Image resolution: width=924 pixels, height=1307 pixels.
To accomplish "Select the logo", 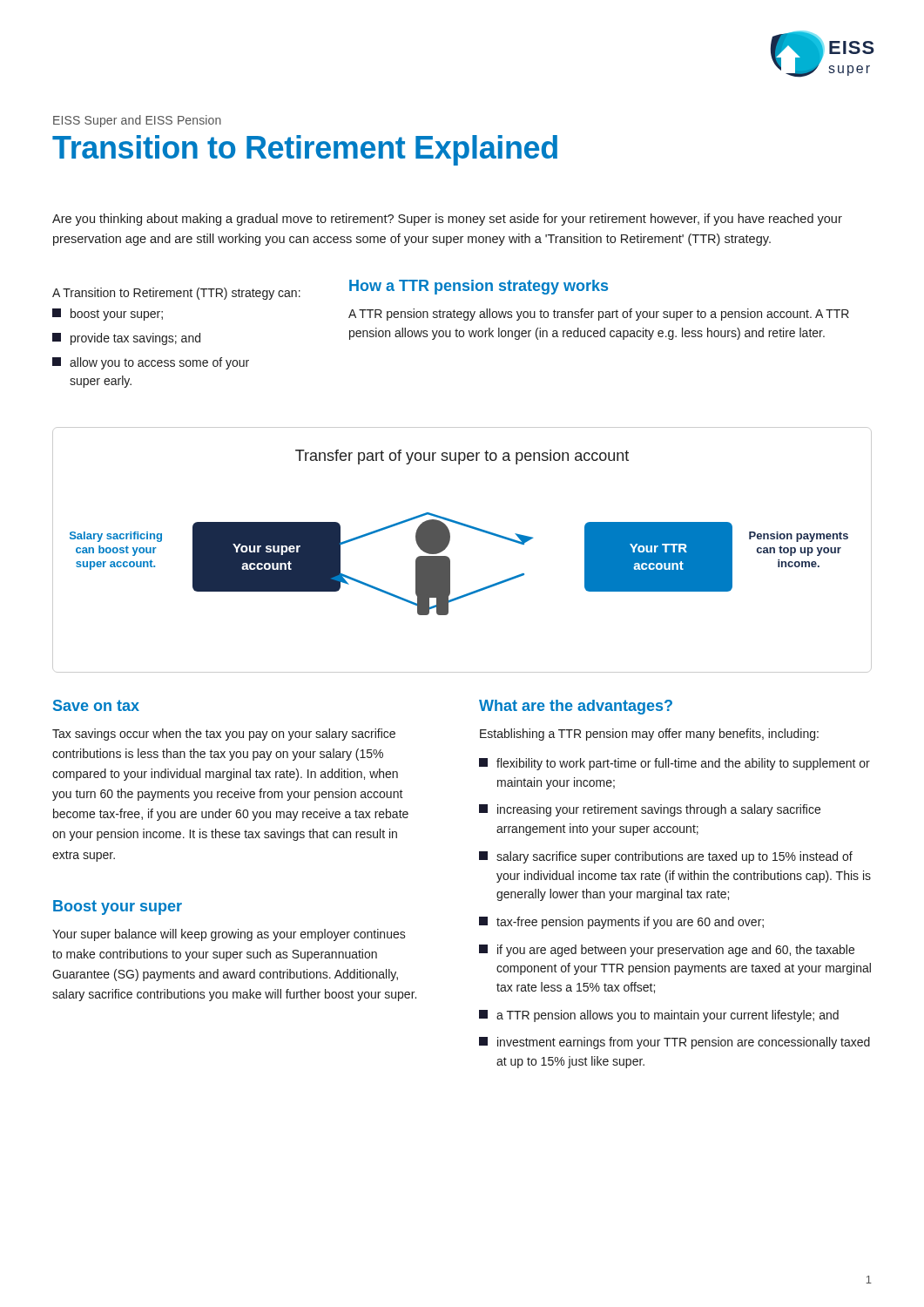I will (818, 63).
